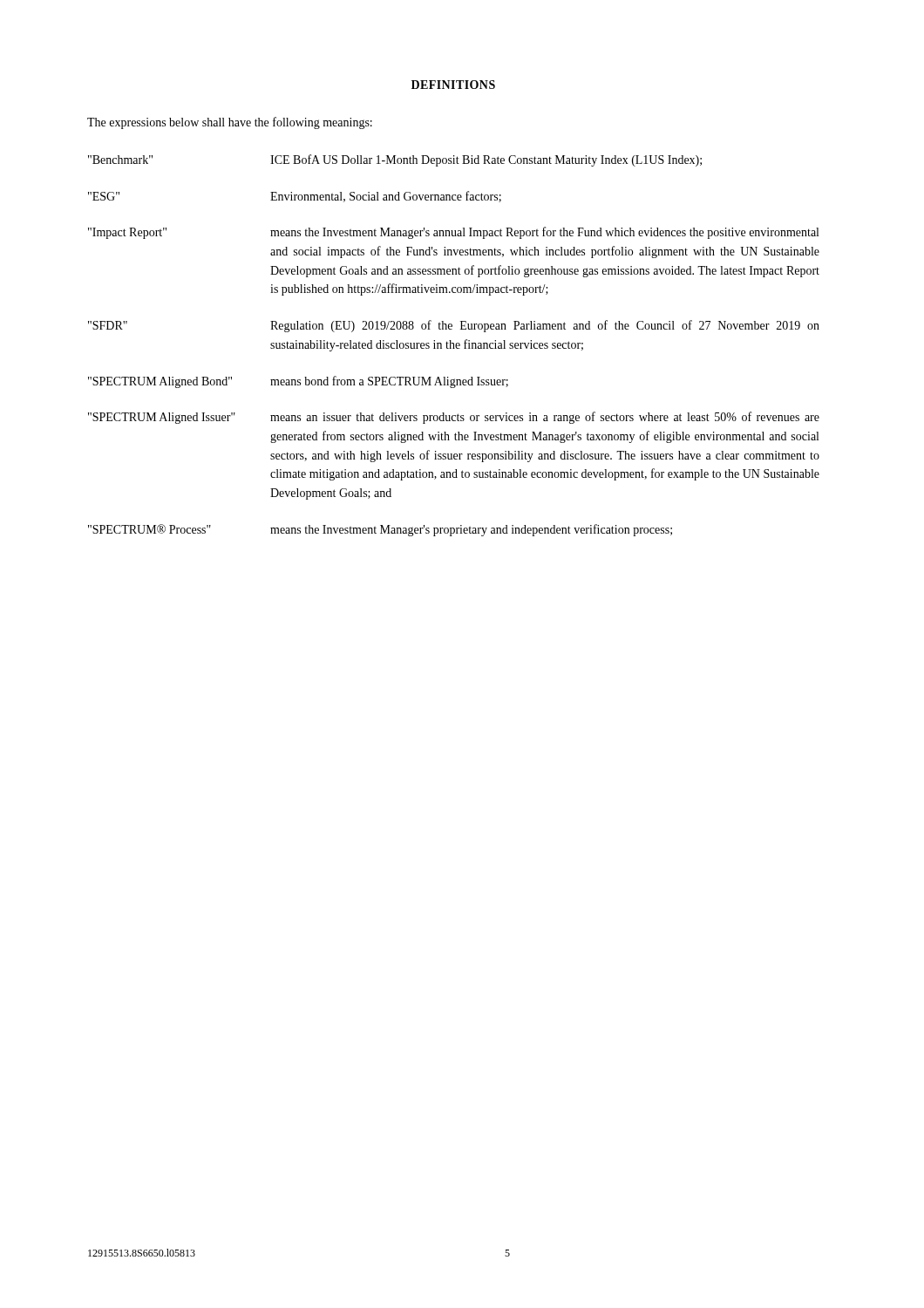Locate the block starting ""SFDR" Regulation (EU) 2019/2088 of"

click(453, 336)
